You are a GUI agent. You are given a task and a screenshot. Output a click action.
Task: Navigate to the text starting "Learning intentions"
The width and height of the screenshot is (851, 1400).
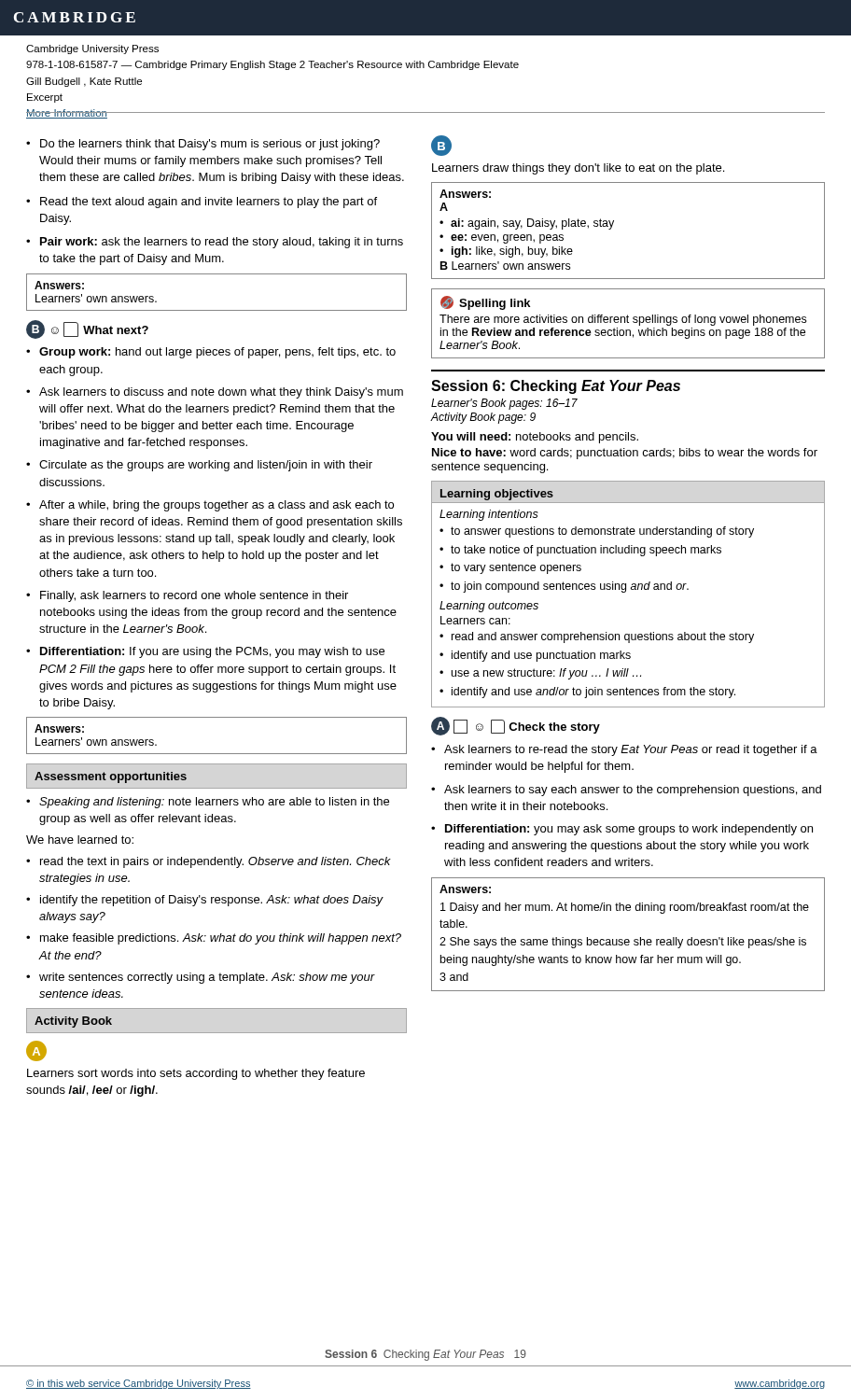pos(489,514)
